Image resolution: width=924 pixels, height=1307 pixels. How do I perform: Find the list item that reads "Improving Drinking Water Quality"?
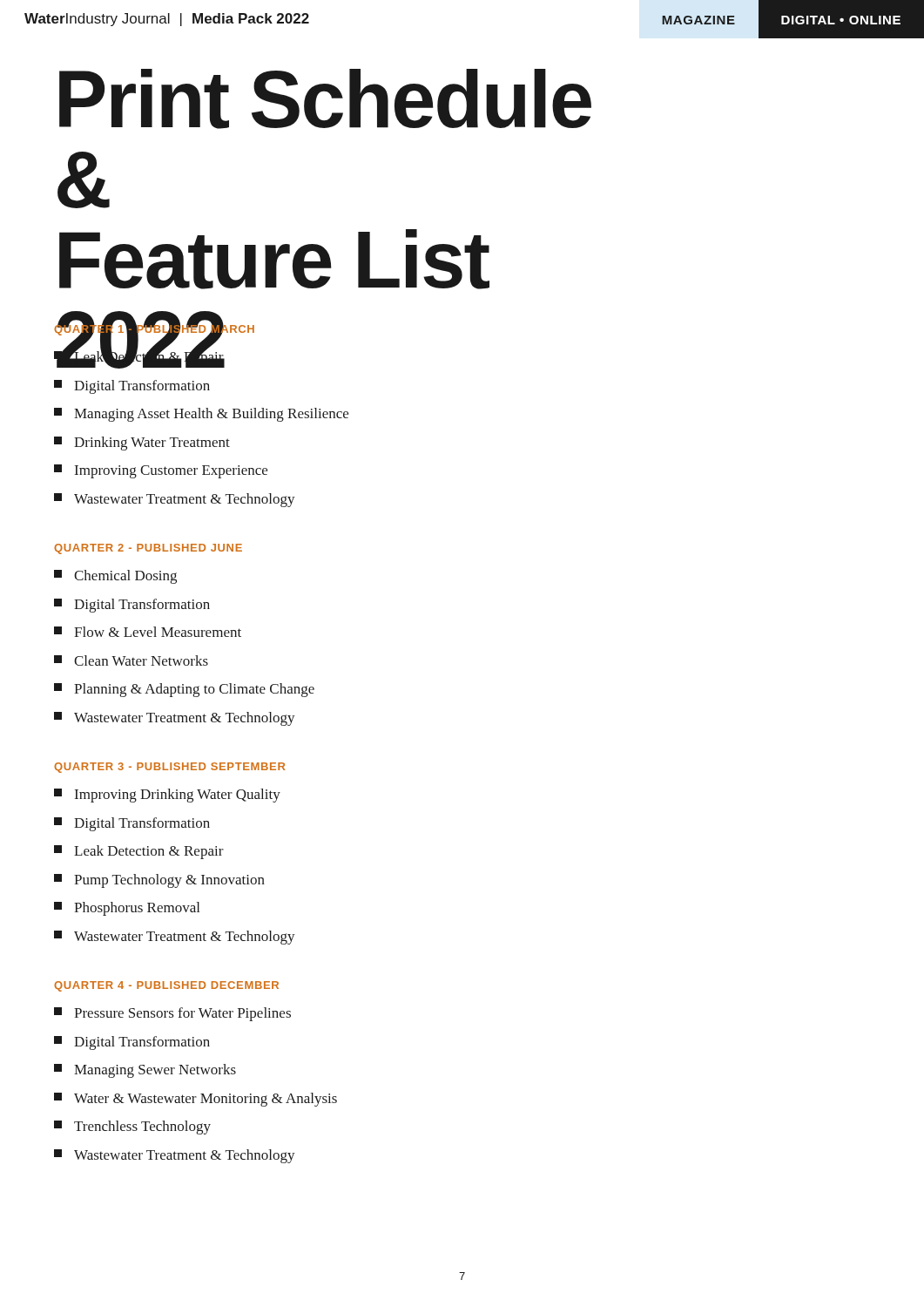tap(167, 794)
